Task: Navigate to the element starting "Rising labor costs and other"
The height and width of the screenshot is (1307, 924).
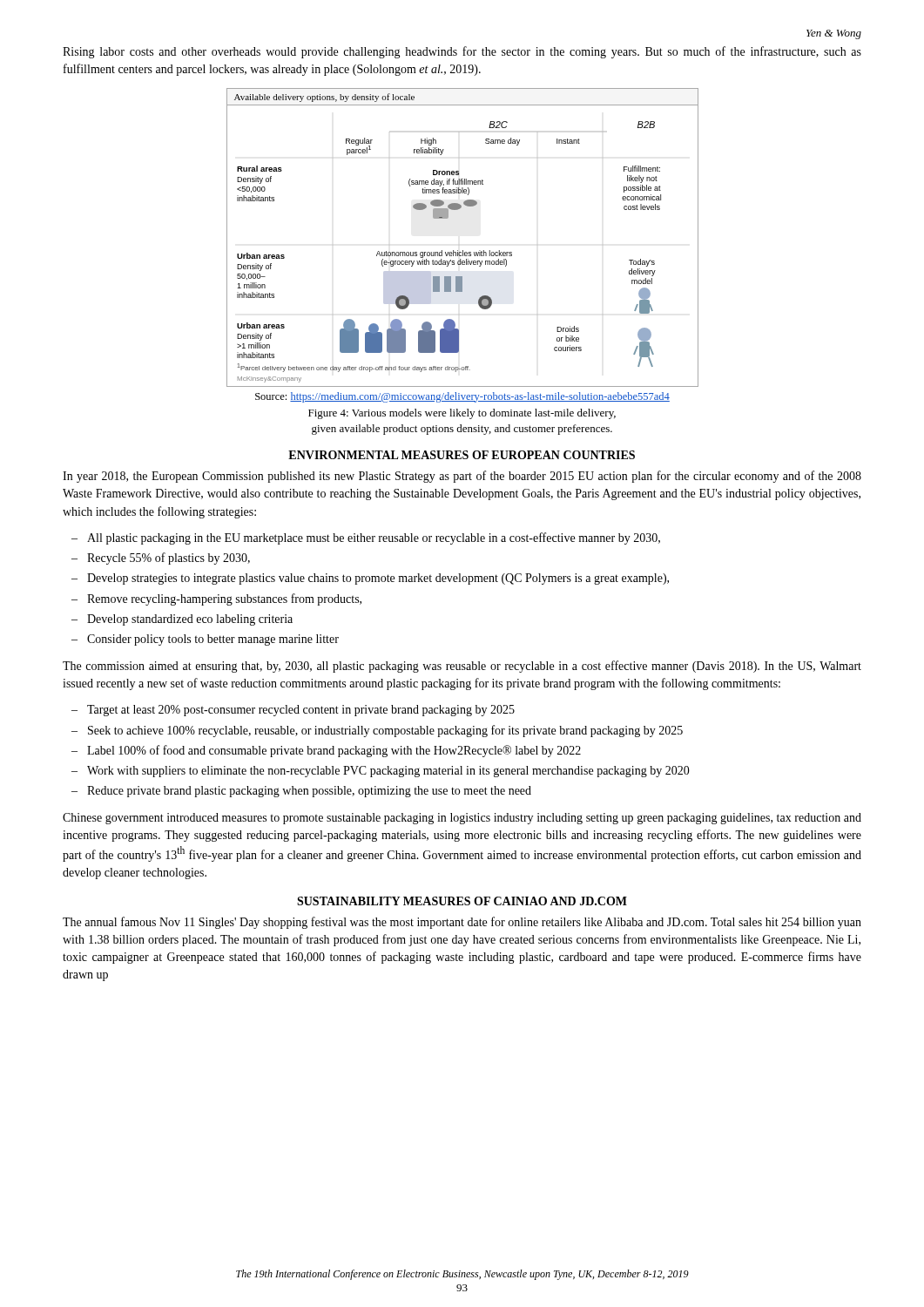Action: click(462, 61)
